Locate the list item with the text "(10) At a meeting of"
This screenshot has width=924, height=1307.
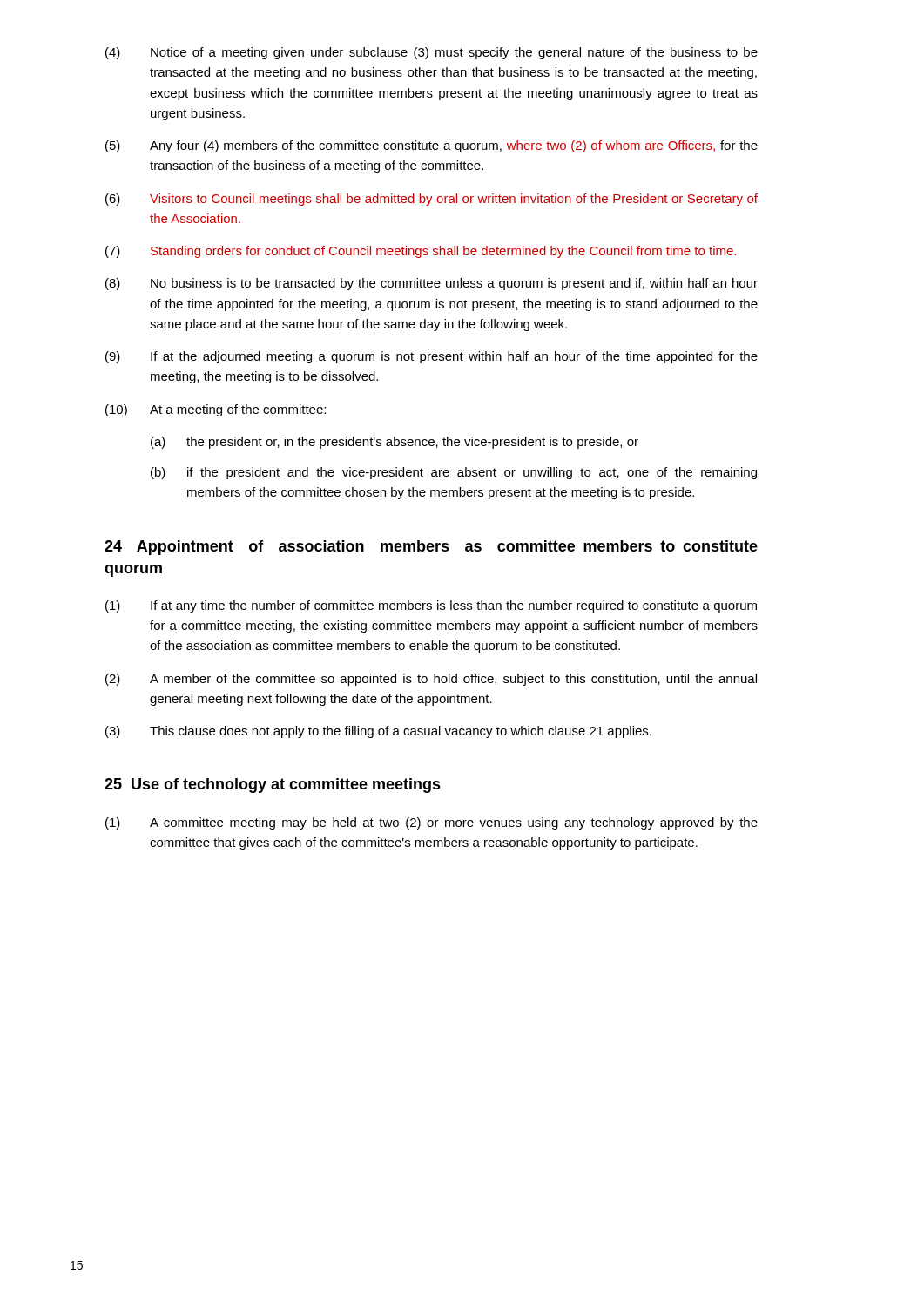(x=216, y=410)
